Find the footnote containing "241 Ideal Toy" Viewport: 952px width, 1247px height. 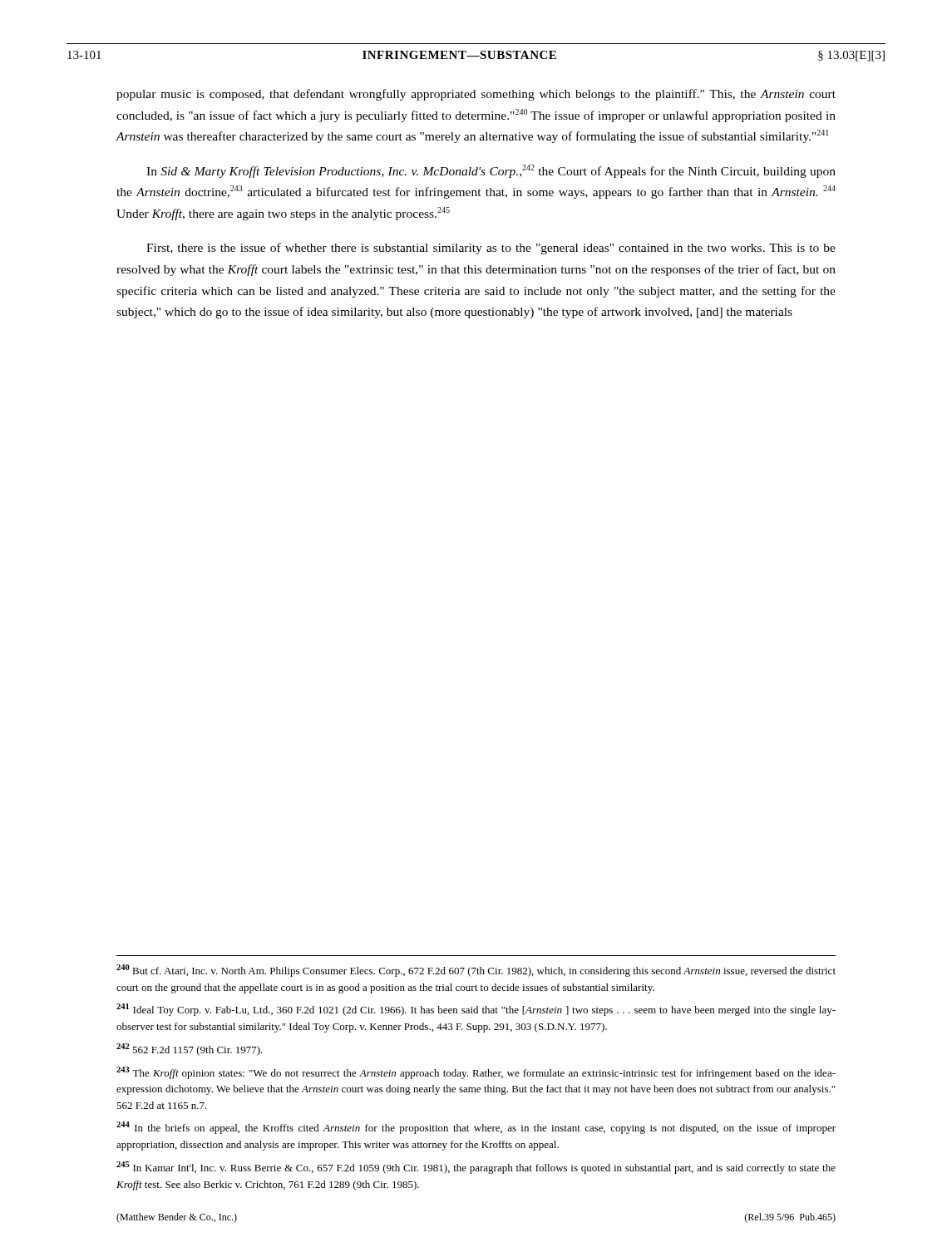coord(476,1017)
